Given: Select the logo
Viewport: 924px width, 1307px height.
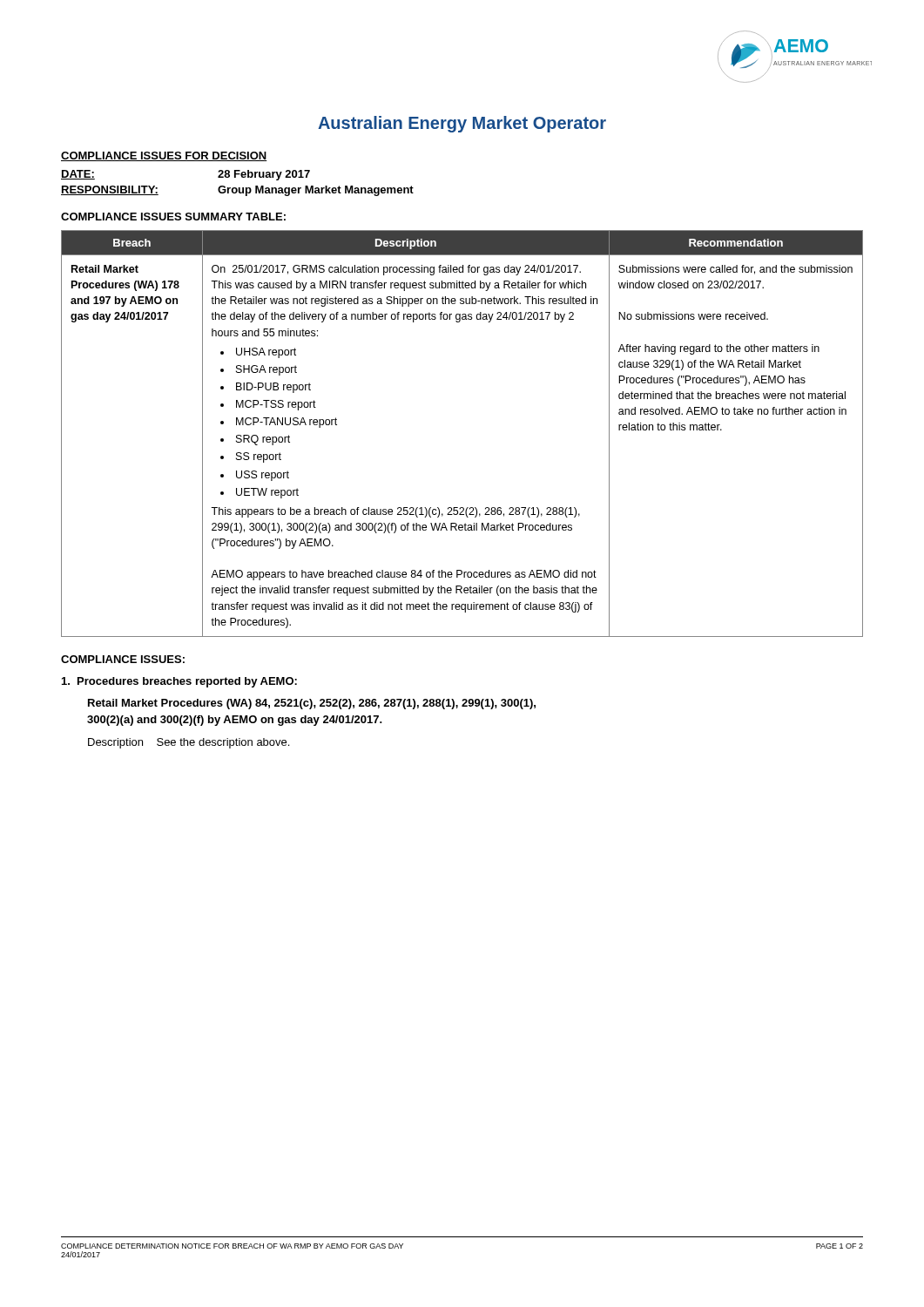Looking at the screenshot, I should point(793,58).
